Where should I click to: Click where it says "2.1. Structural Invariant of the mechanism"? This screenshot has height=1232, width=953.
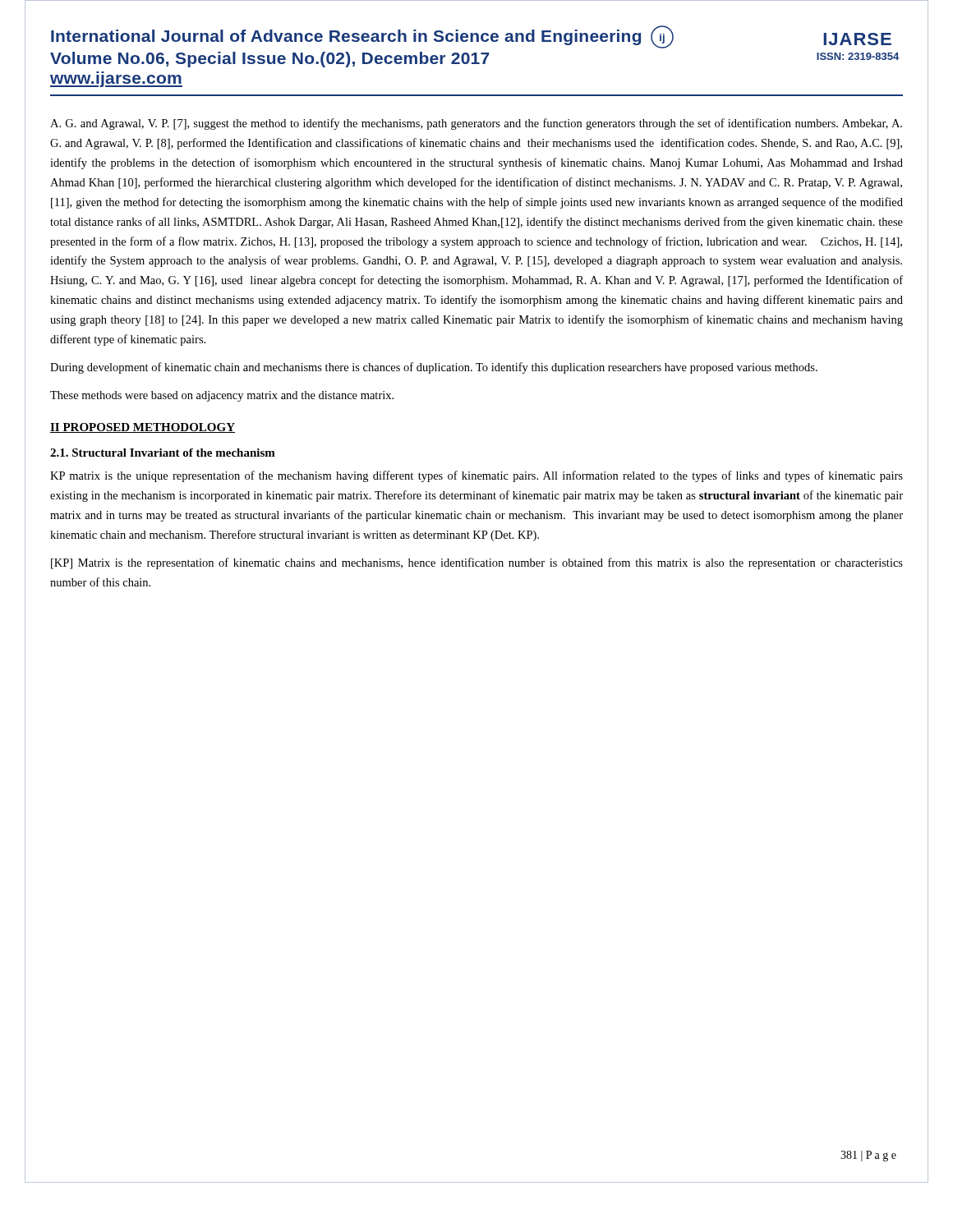(163, 452)
